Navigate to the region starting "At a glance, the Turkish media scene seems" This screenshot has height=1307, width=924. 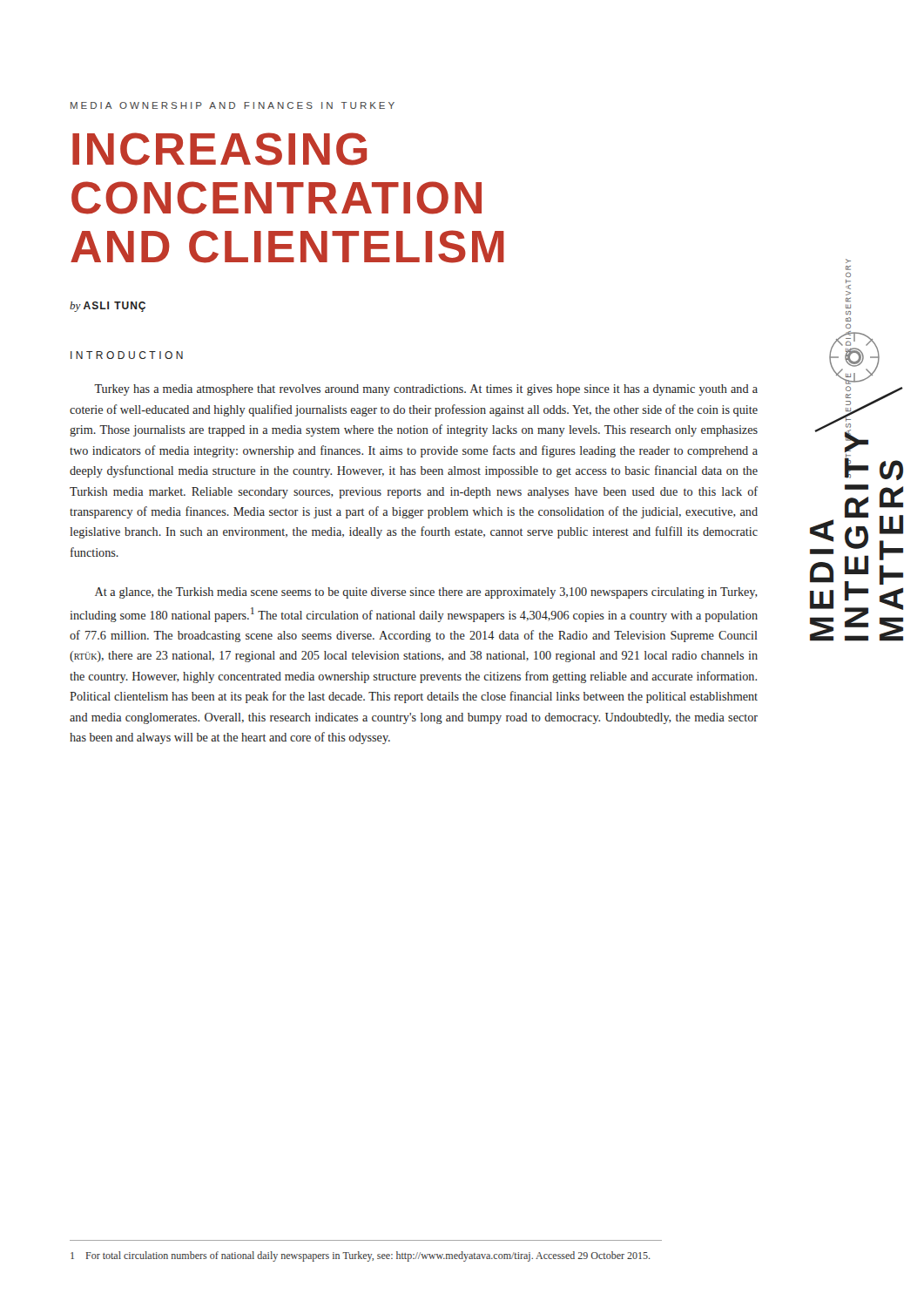coord(414,665)
